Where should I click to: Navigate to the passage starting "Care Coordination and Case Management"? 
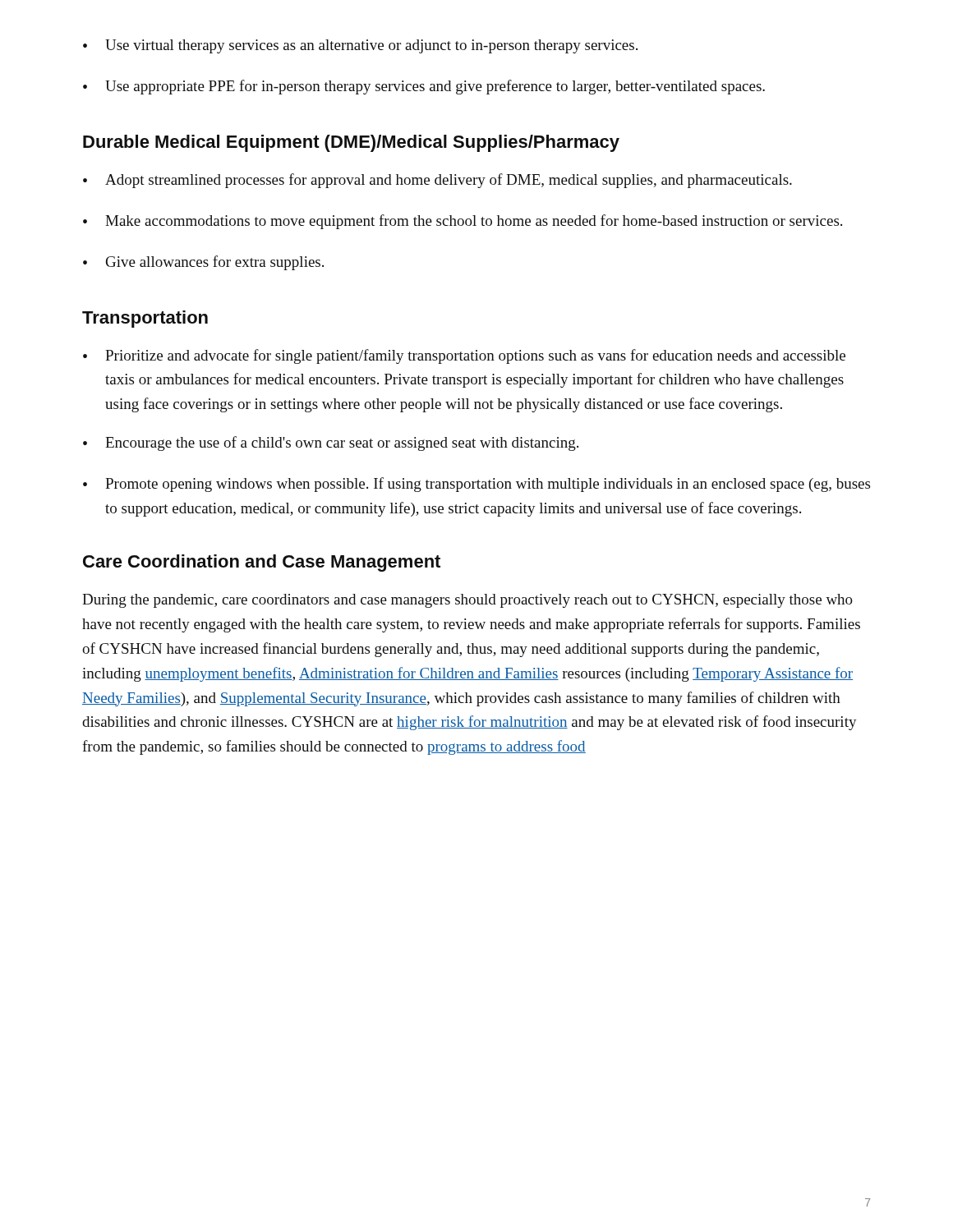click(x=261, y=562)
